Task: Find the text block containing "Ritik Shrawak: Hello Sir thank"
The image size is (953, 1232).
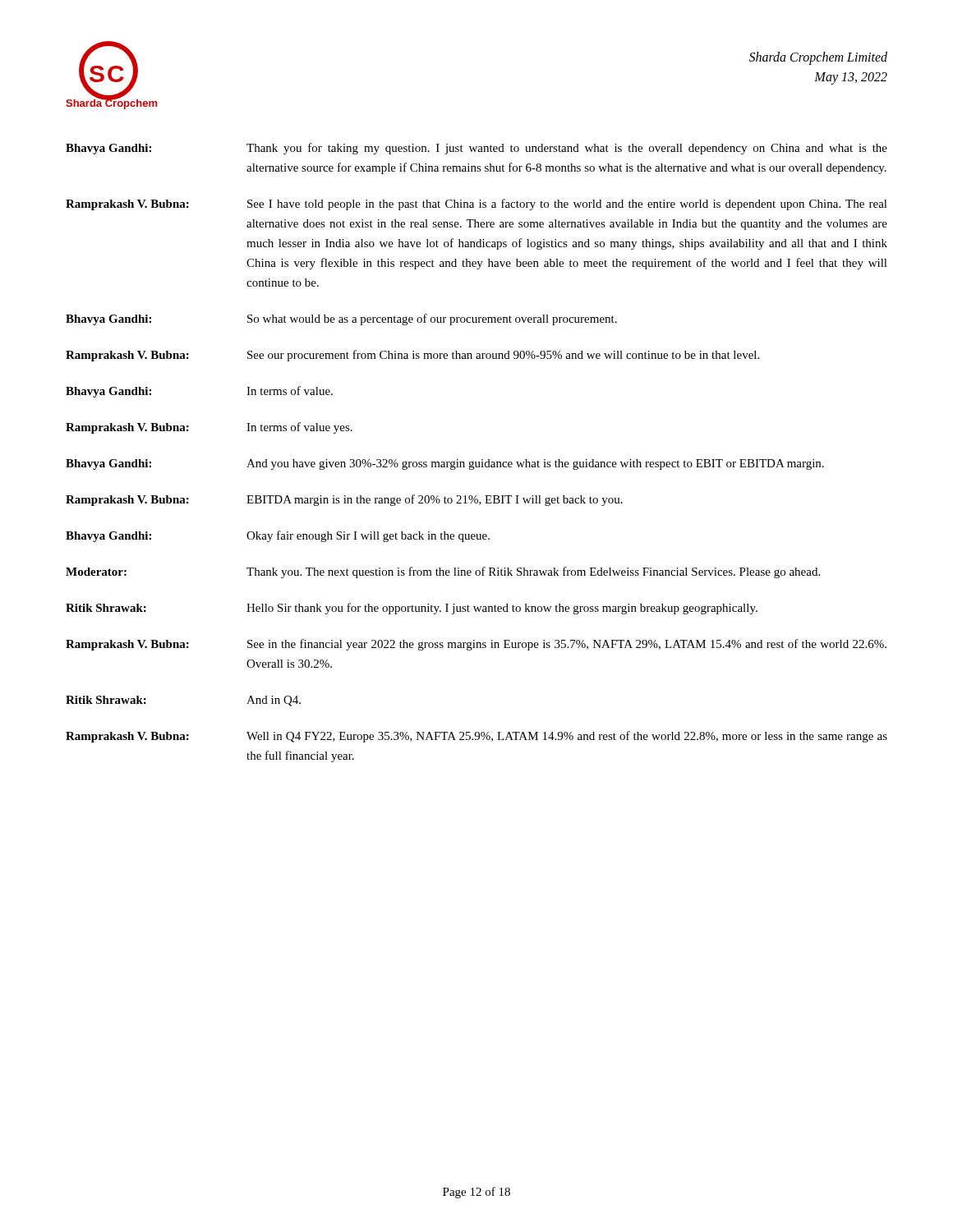Action: (476, 608)
